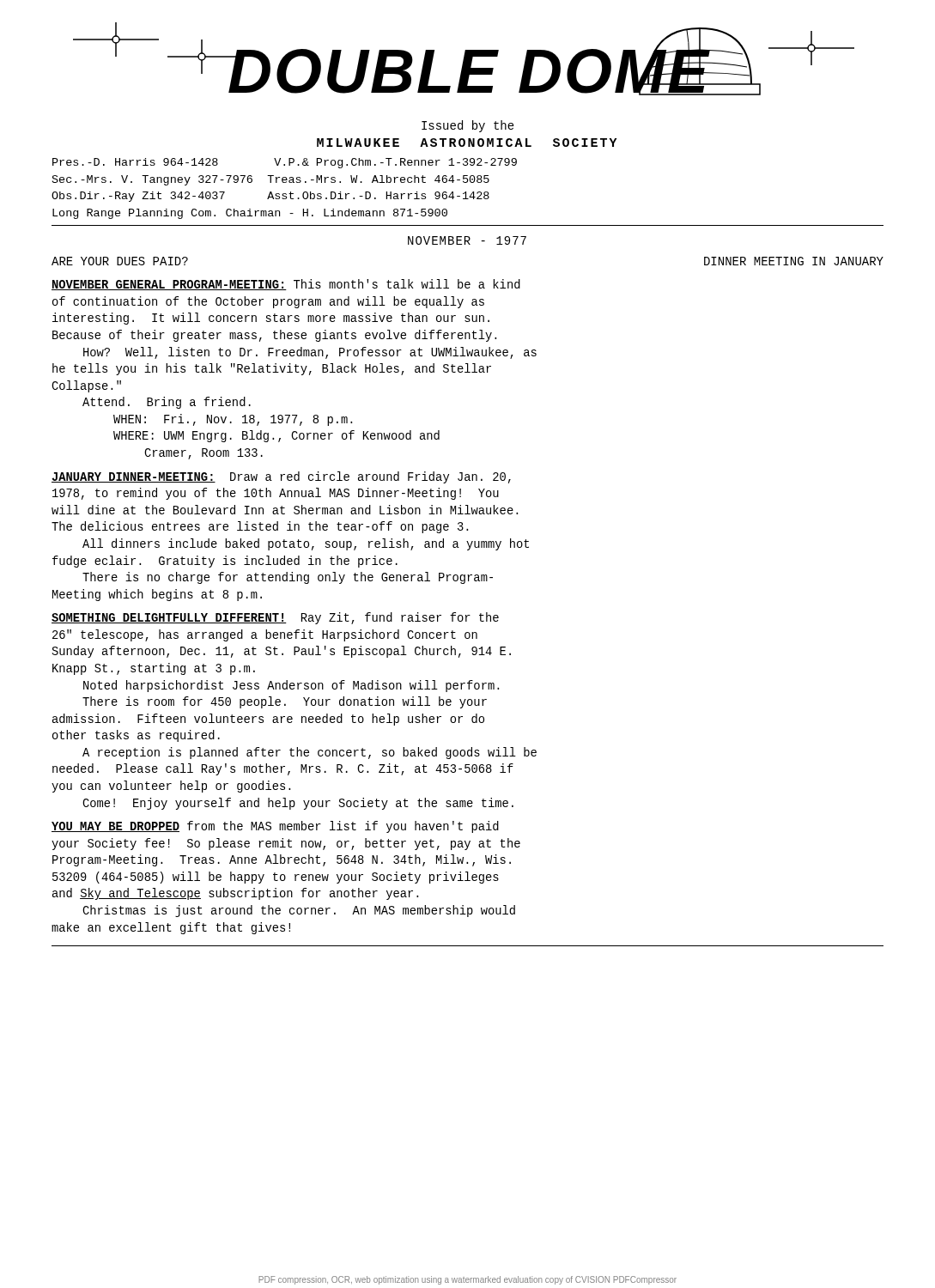The width and height of the screenshot is (935, 1288).
Task: Click the passage that begins "YOU MAY BE DROPPED from the MAS"
Action: tap(286, 878)
